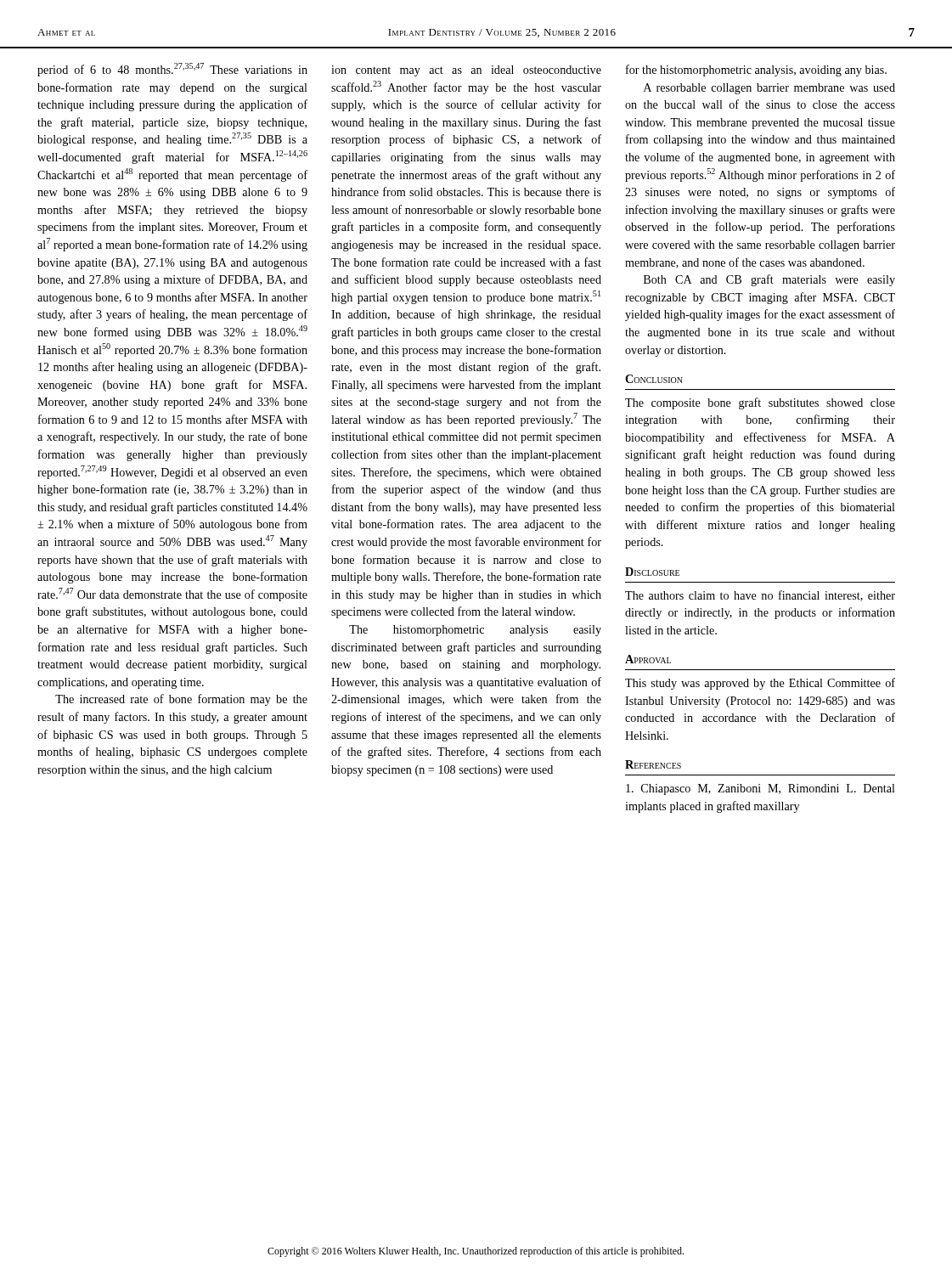Point to the block beginning "The composite bone graft substitutes showed close"
This screenshot has width=952, height=1274.
pos(760,473)
